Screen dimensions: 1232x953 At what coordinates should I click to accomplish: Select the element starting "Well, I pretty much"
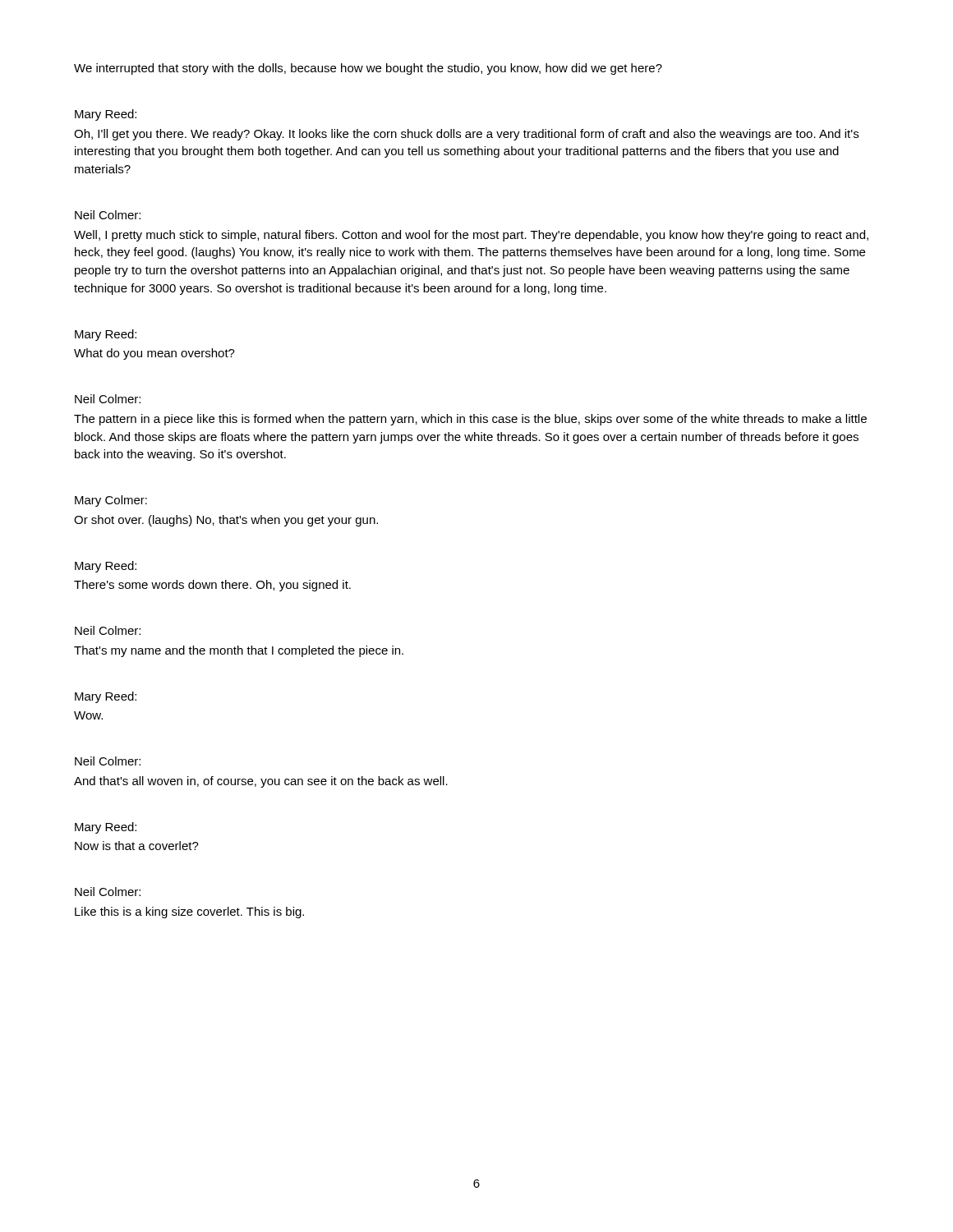tap(472, 261)
